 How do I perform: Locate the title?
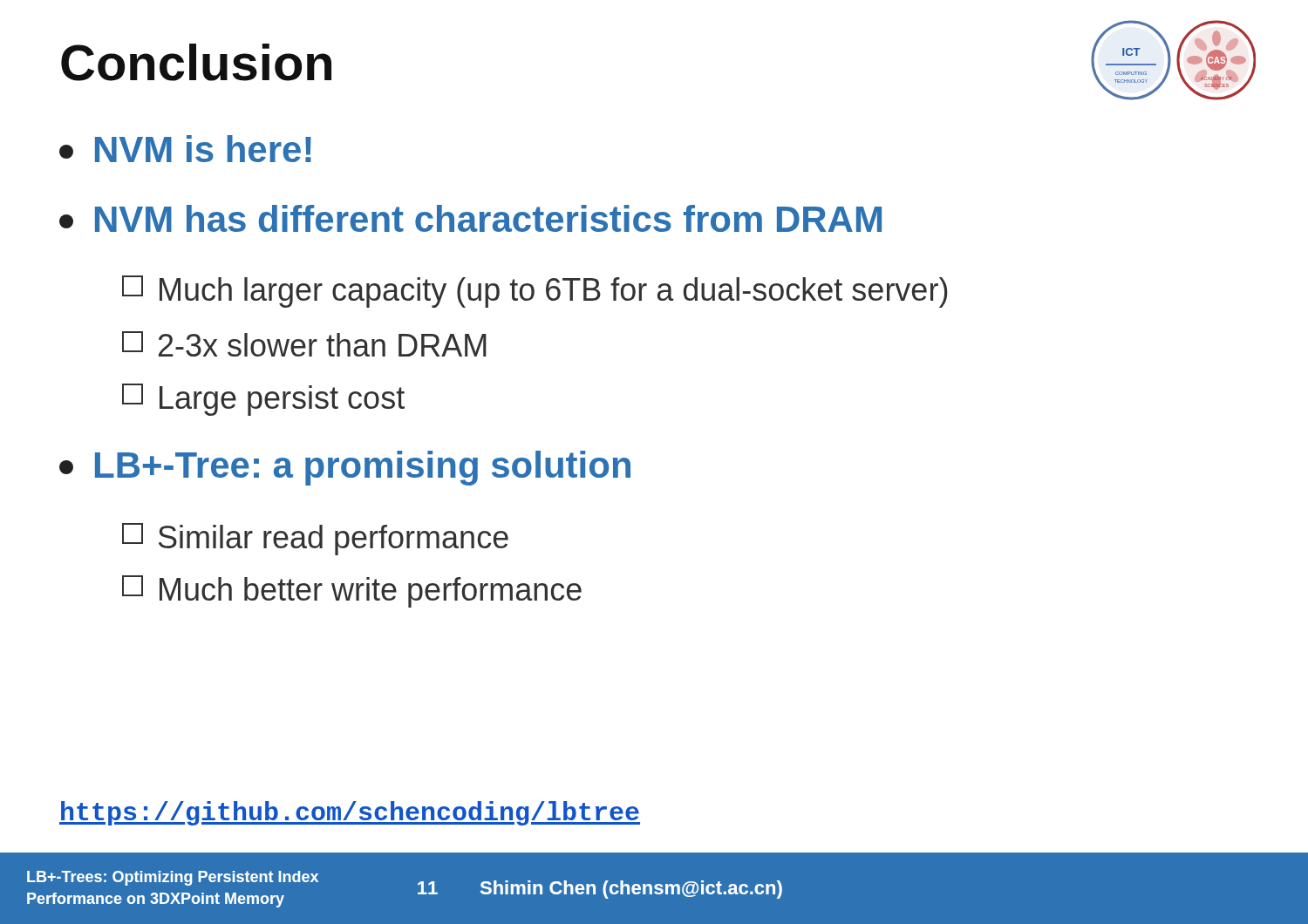click(x=197, y=62)
